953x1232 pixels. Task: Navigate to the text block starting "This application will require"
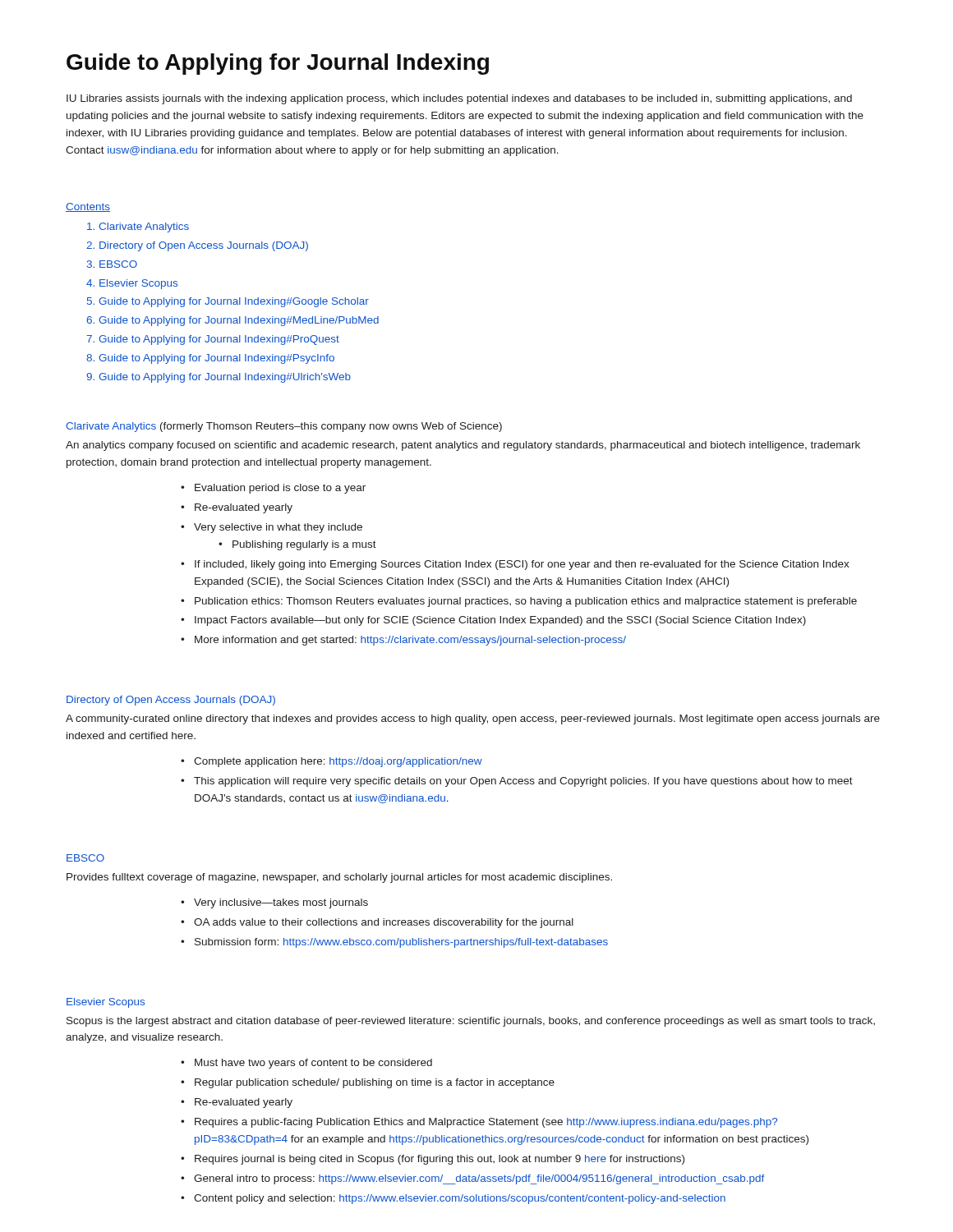click(x=534, y=790)
